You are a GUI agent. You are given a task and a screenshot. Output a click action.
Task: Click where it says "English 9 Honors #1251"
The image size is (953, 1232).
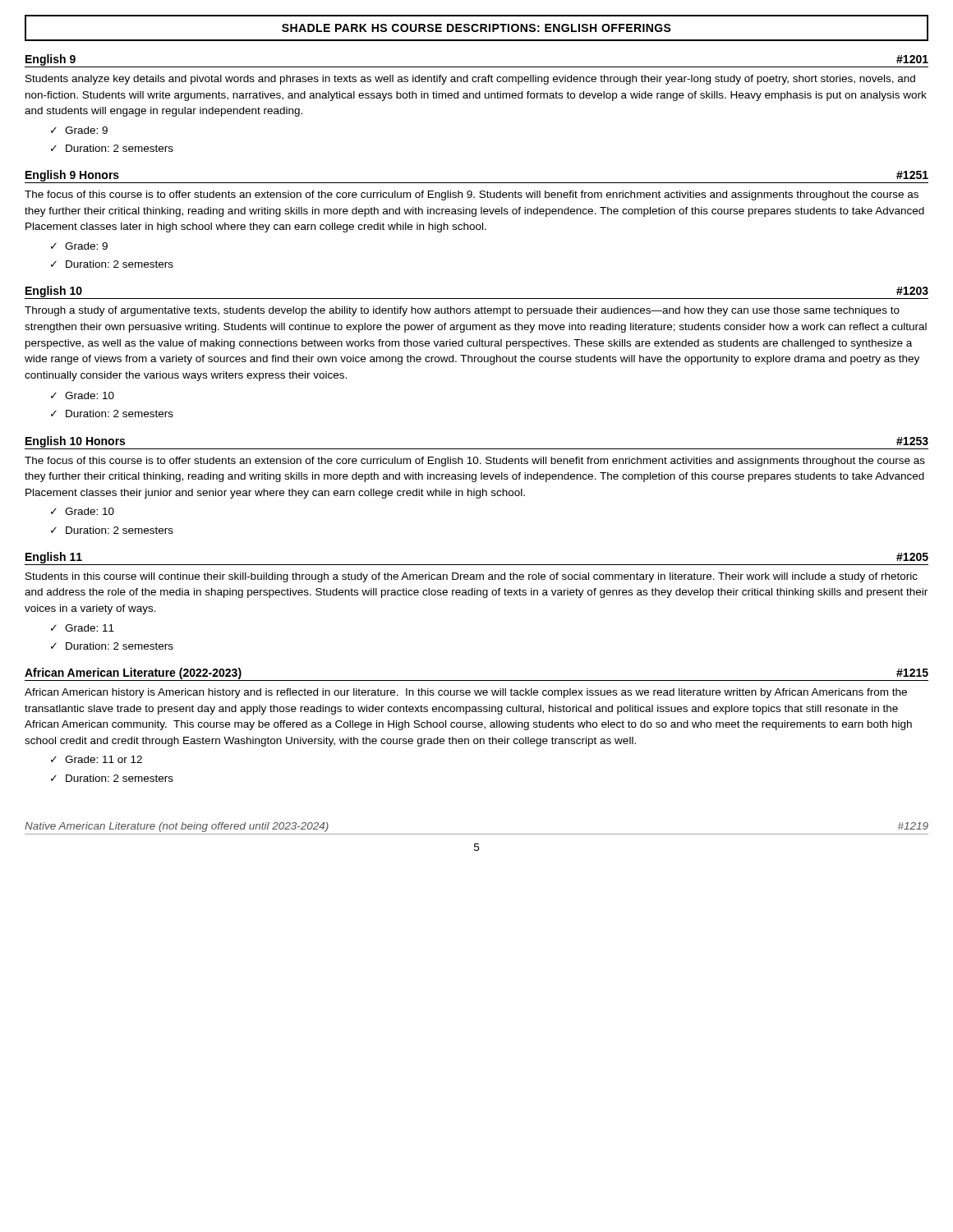(476, 175)
